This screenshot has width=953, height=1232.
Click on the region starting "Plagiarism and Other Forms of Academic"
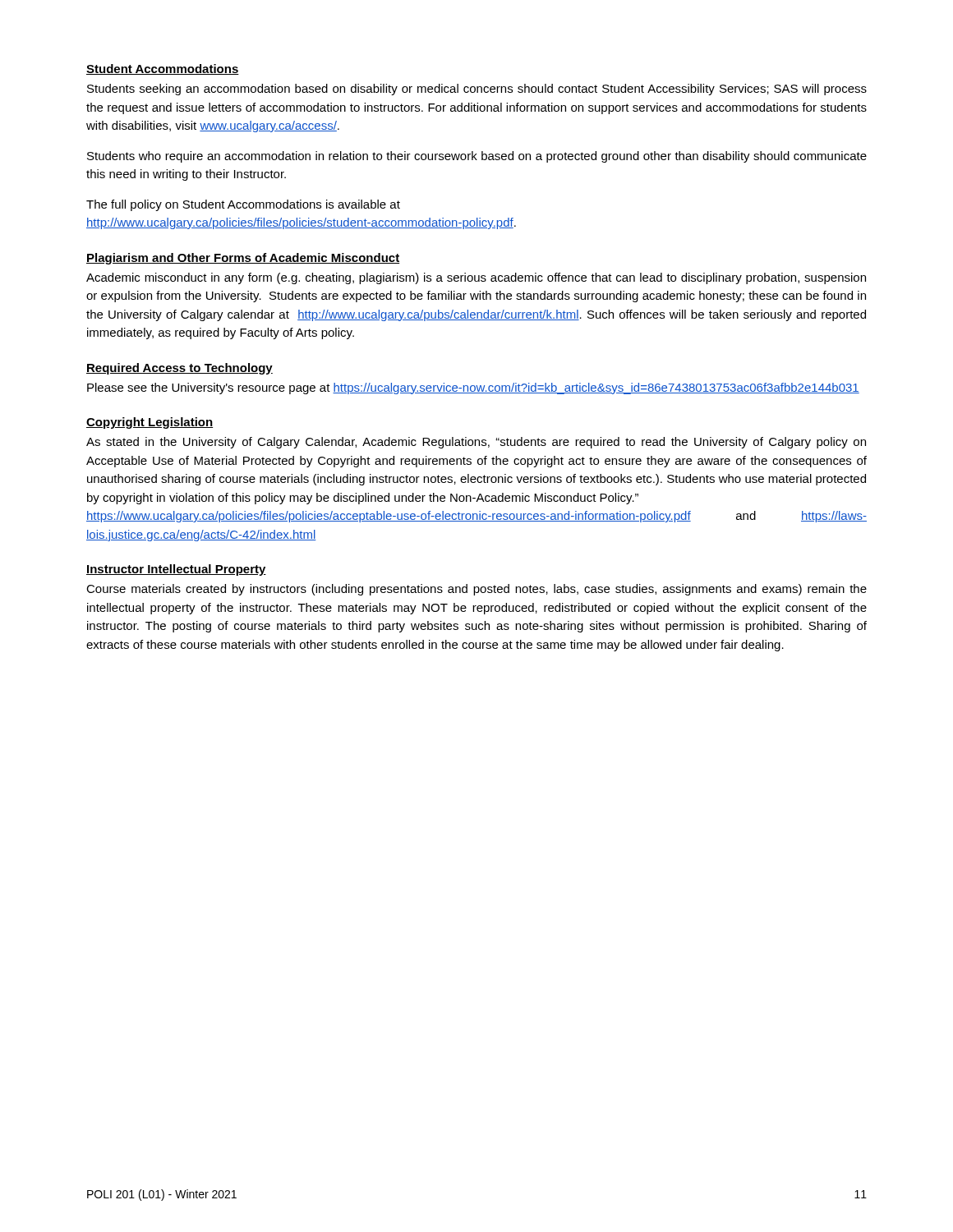click(243, 257)
